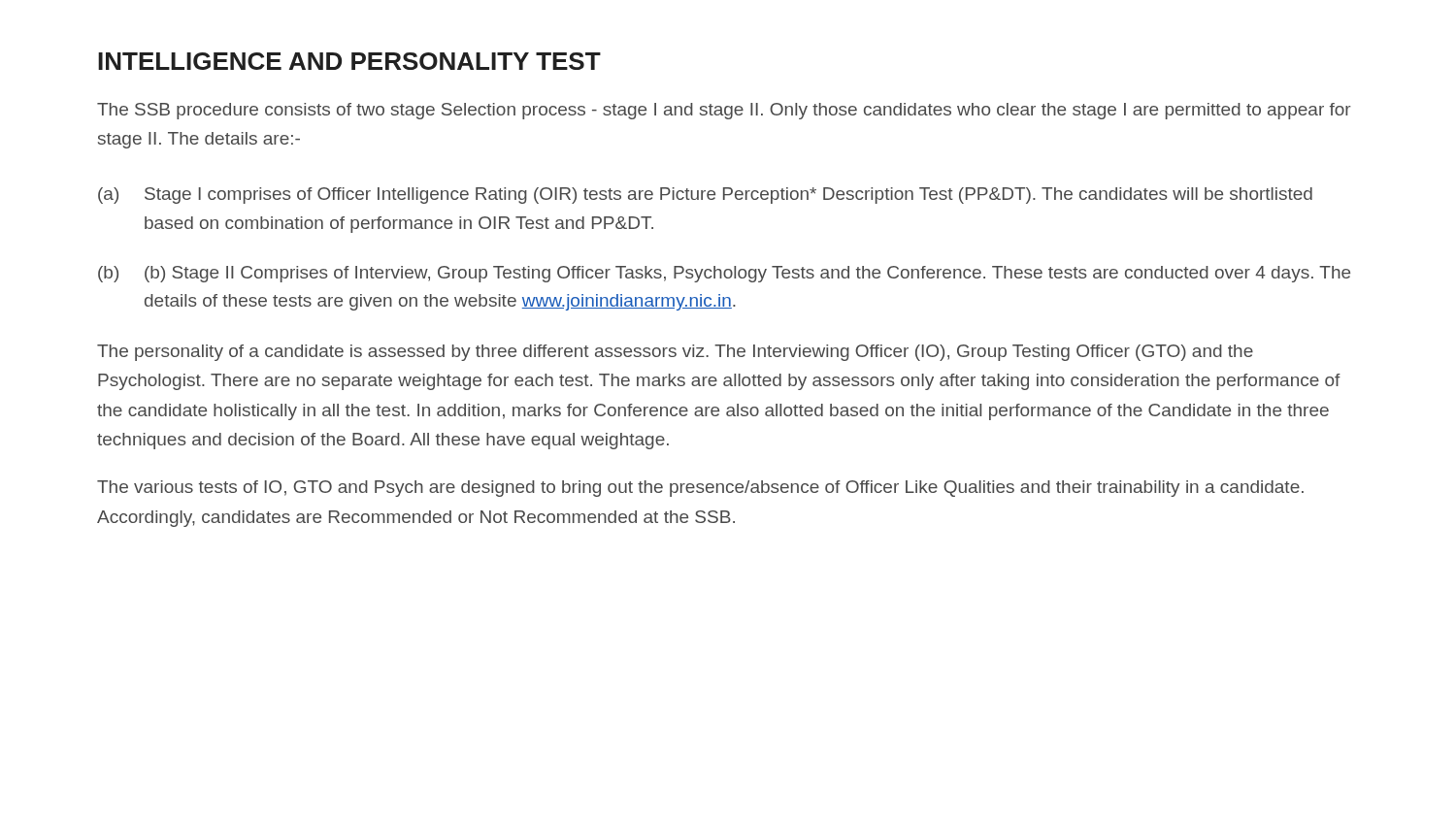Find the block on this page that starts "(a) Stage I comprises of Officer Intelligence"

click(x=728, y=208)
